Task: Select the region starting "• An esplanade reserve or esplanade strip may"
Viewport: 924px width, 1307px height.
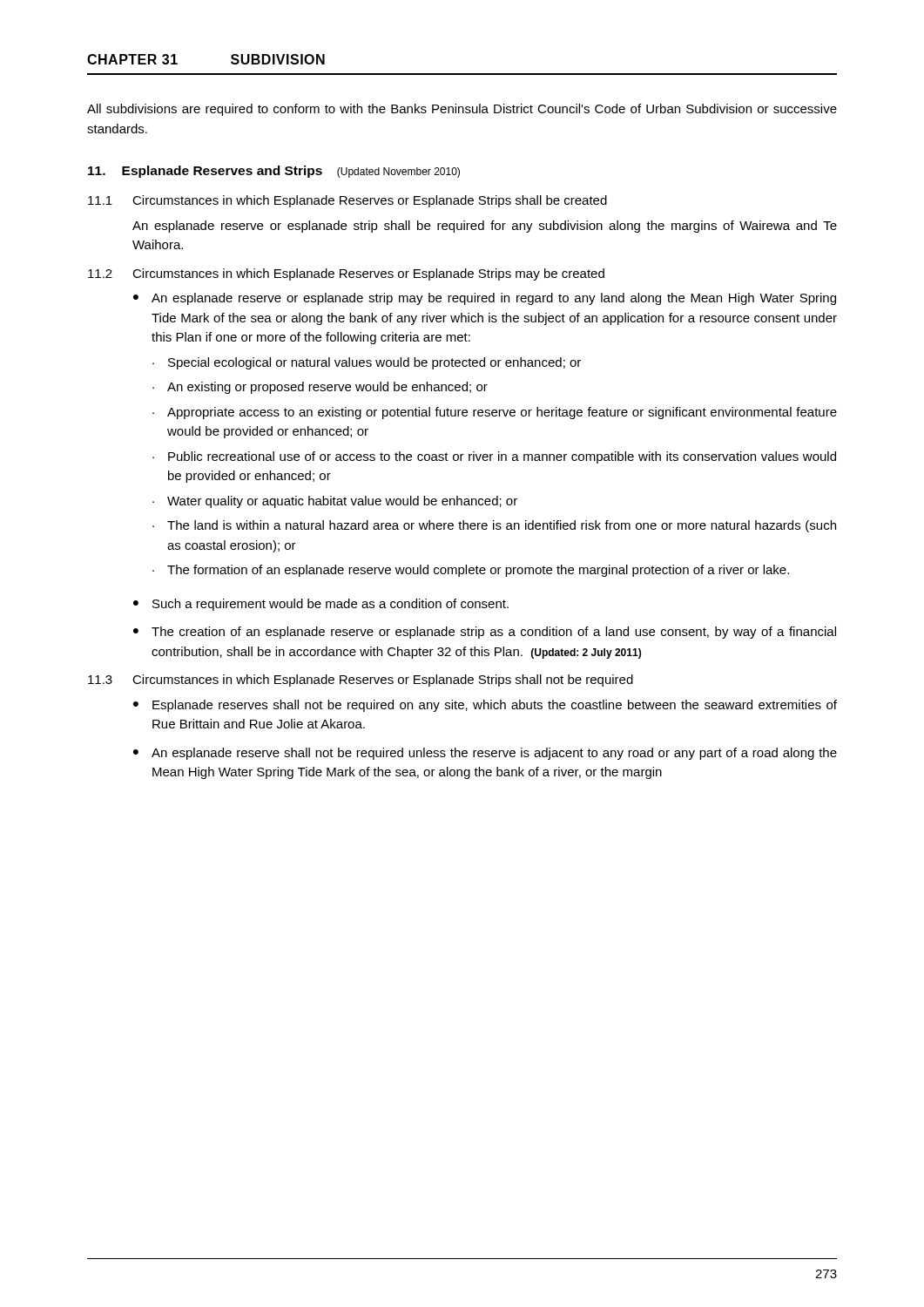Action: 485,299
